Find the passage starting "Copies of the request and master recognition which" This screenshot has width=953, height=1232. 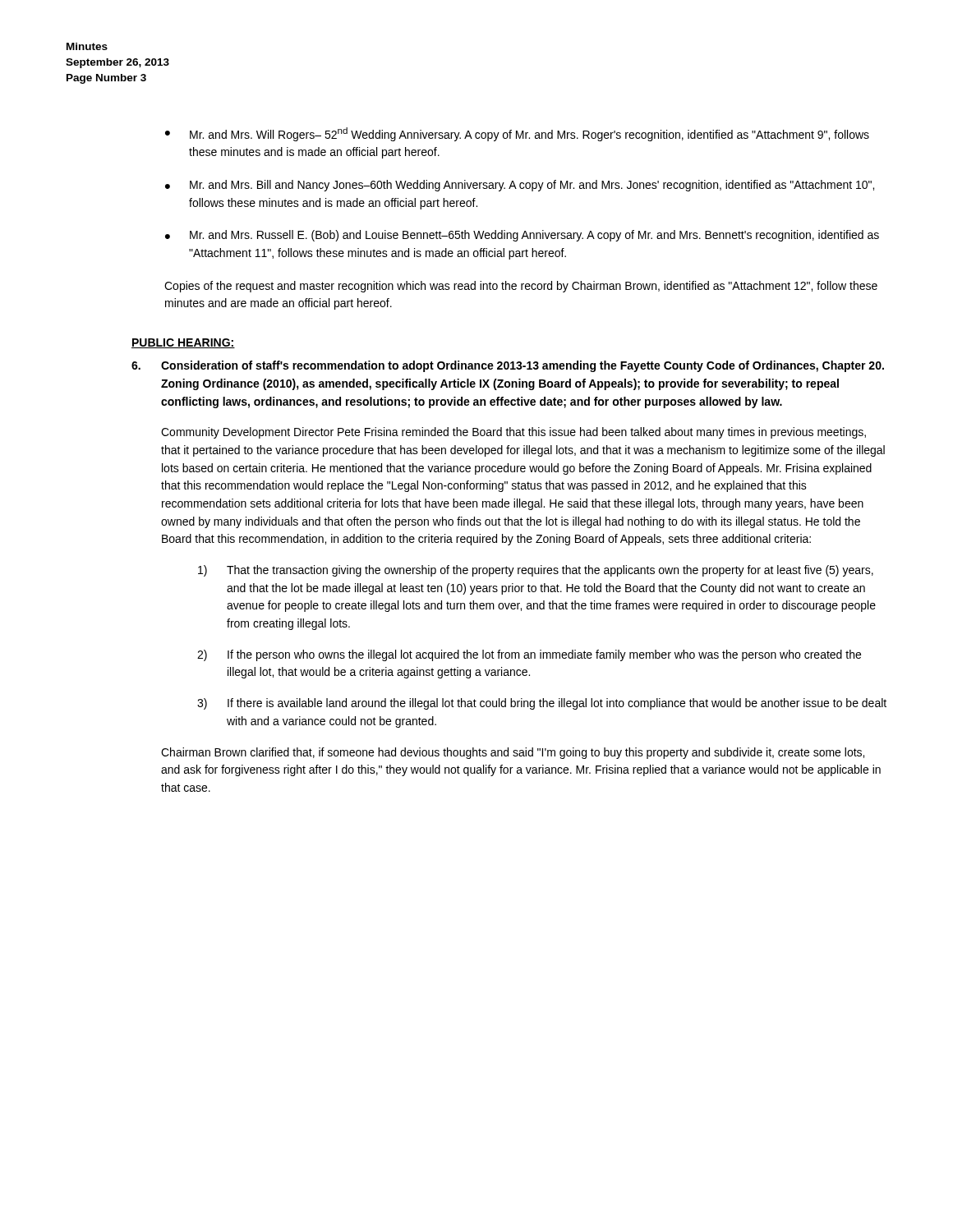coord(521,295)
